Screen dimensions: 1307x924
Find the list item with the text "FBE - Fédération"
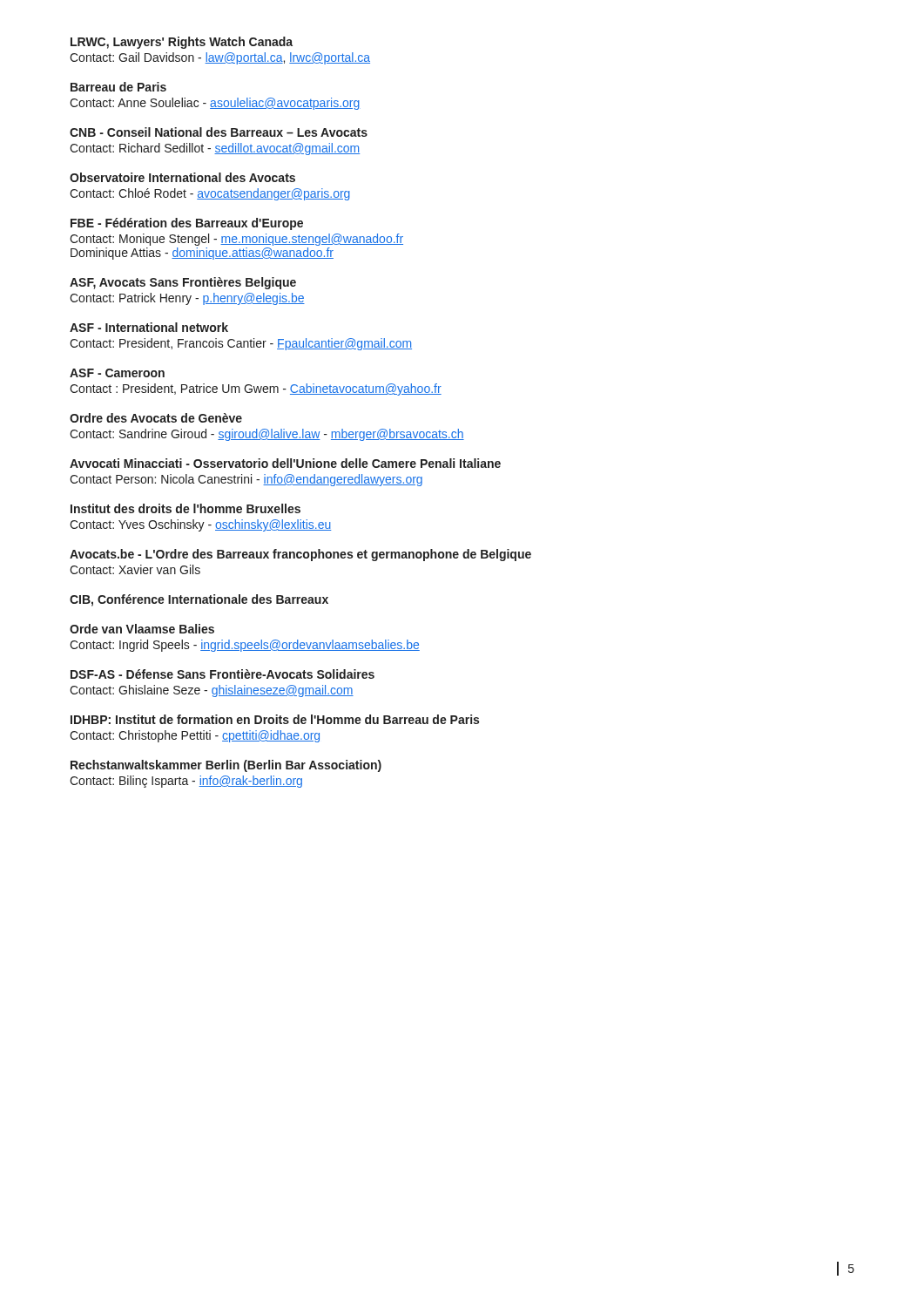pyautogui.click(x=187, y=224)
